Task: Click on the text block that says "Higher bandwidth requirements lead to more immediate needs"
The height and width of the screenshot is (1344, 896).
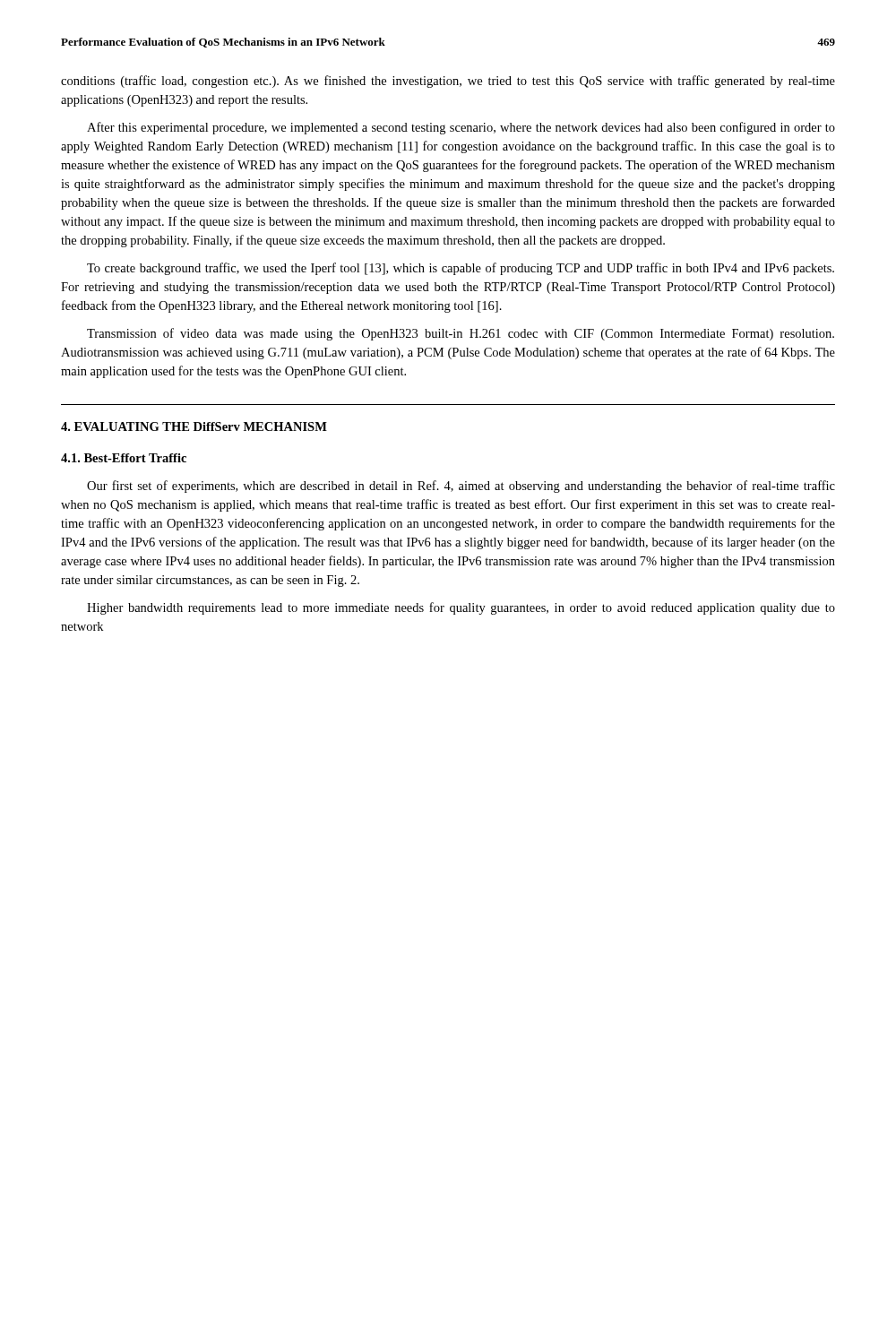Action: [x=448, y=618]
